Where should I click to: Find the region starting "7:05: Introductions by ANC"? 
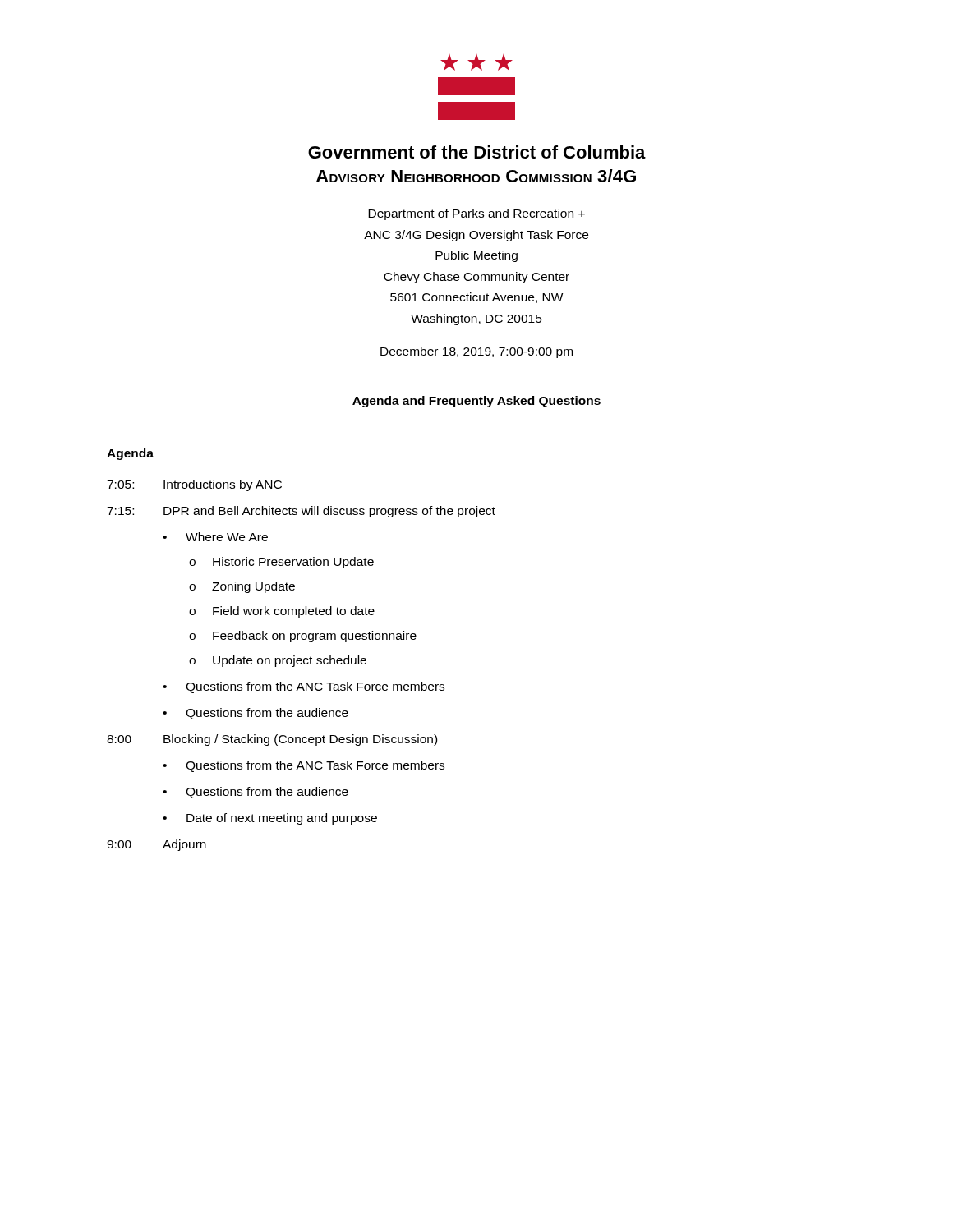coord(194,485)
